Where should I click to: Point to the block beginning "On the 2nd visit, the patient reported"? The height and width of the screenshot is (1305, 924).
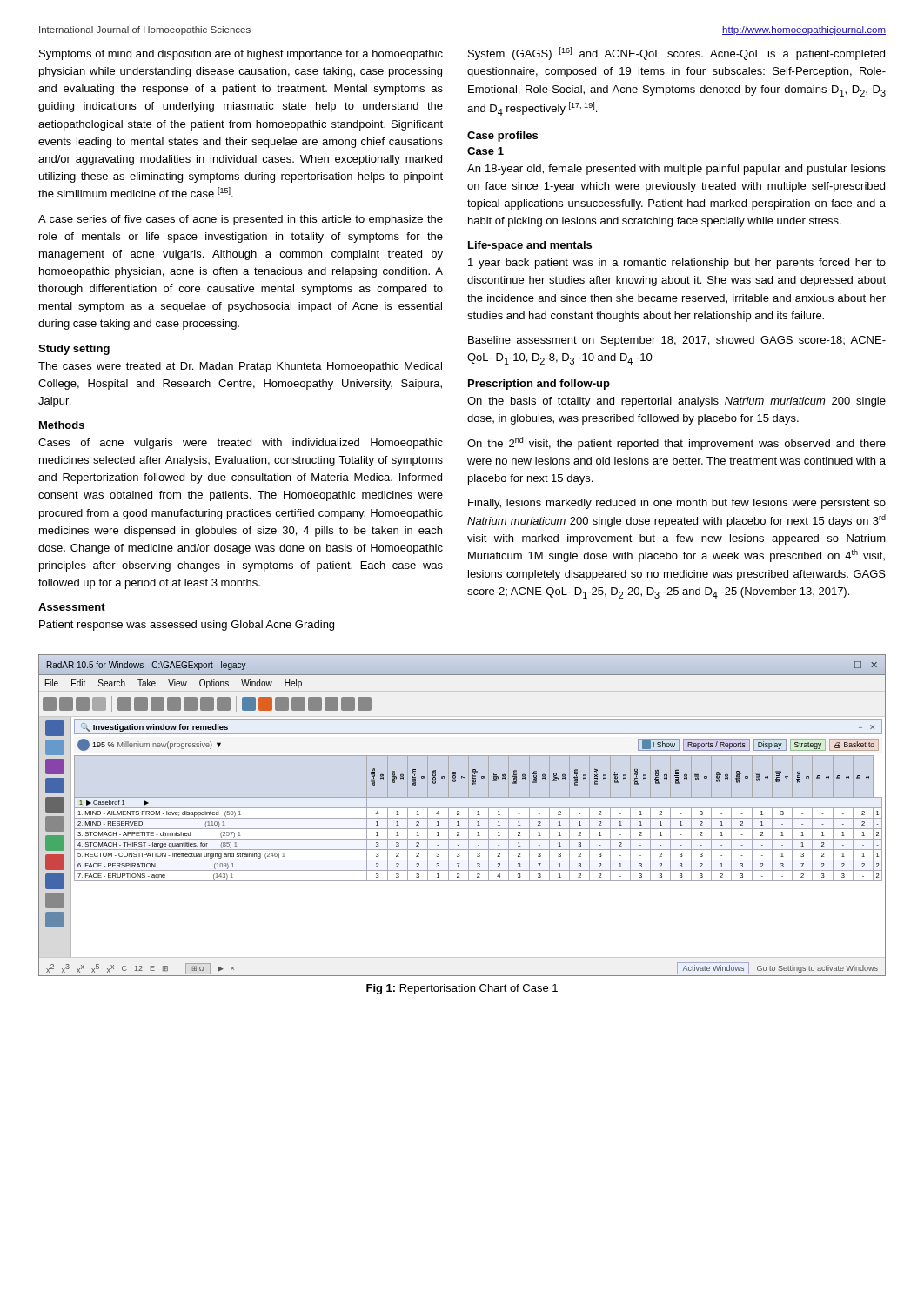676,460
